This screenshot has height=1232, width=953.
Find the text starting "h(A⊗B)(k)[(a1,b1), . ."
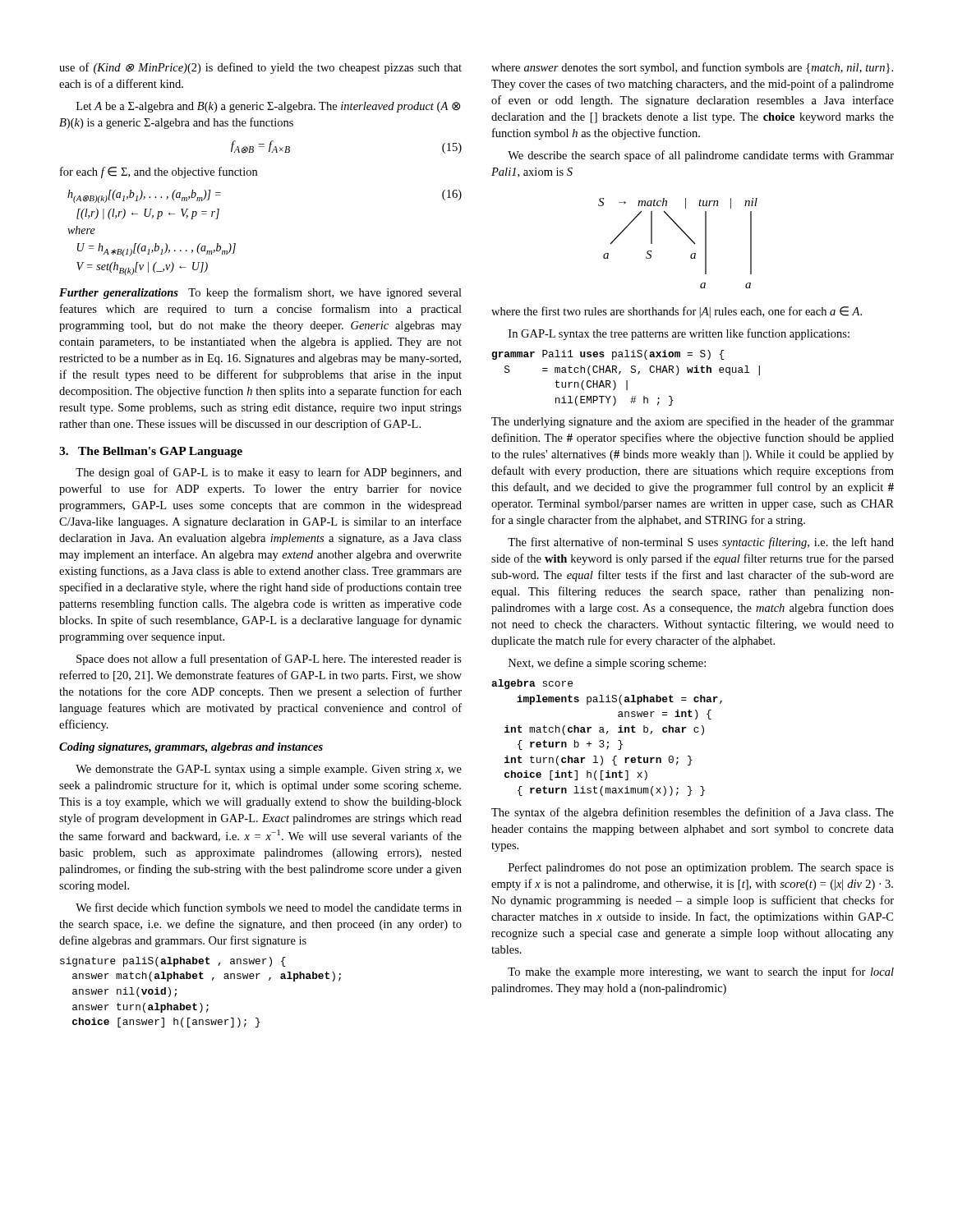pos(101,196)
